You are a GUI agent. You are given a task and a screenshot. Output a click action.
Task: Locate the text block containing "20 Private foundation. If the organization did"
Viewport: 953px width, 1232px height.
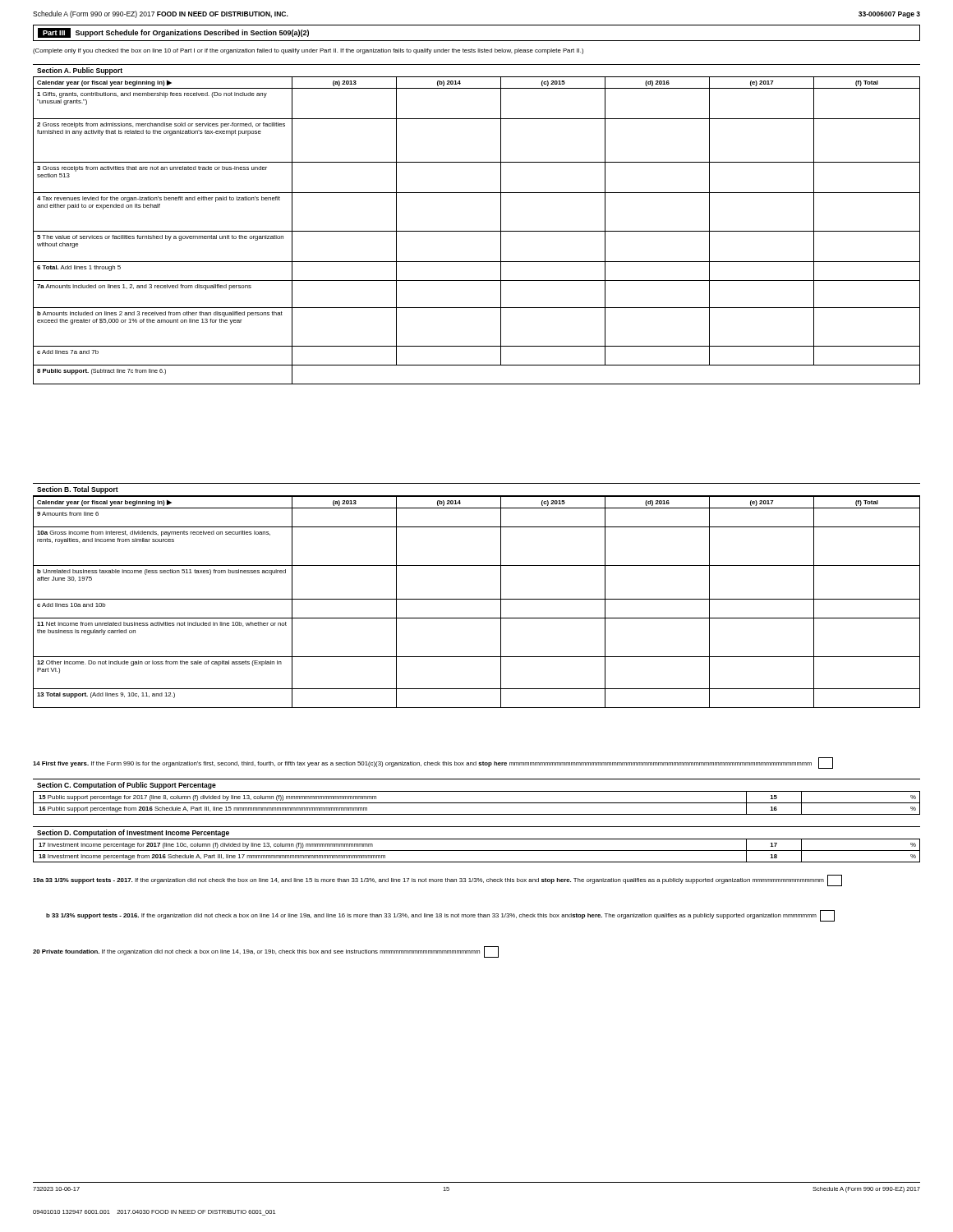[x=266, y=952]
